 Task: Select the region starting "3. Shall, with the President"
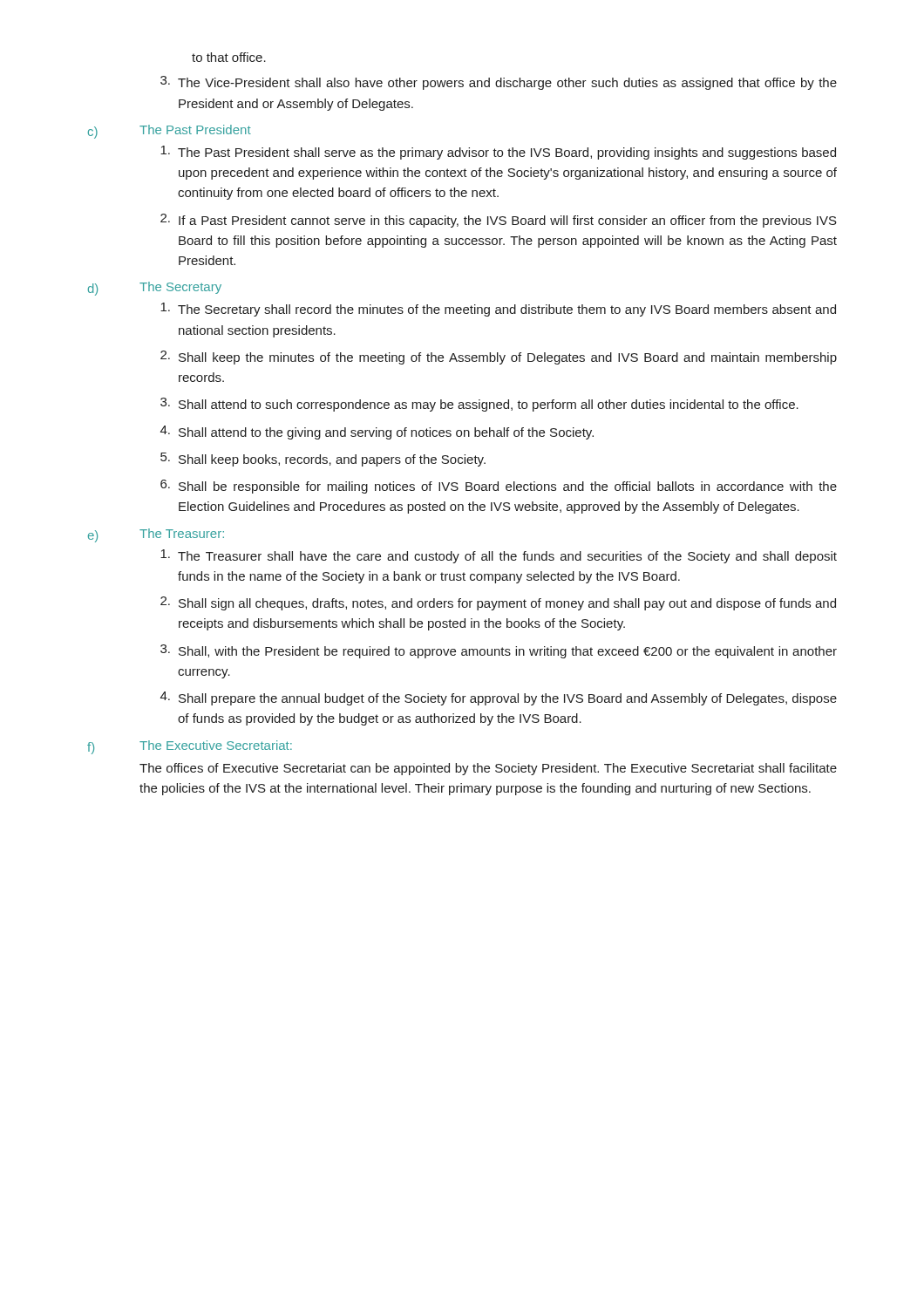[x=488, y=661]
